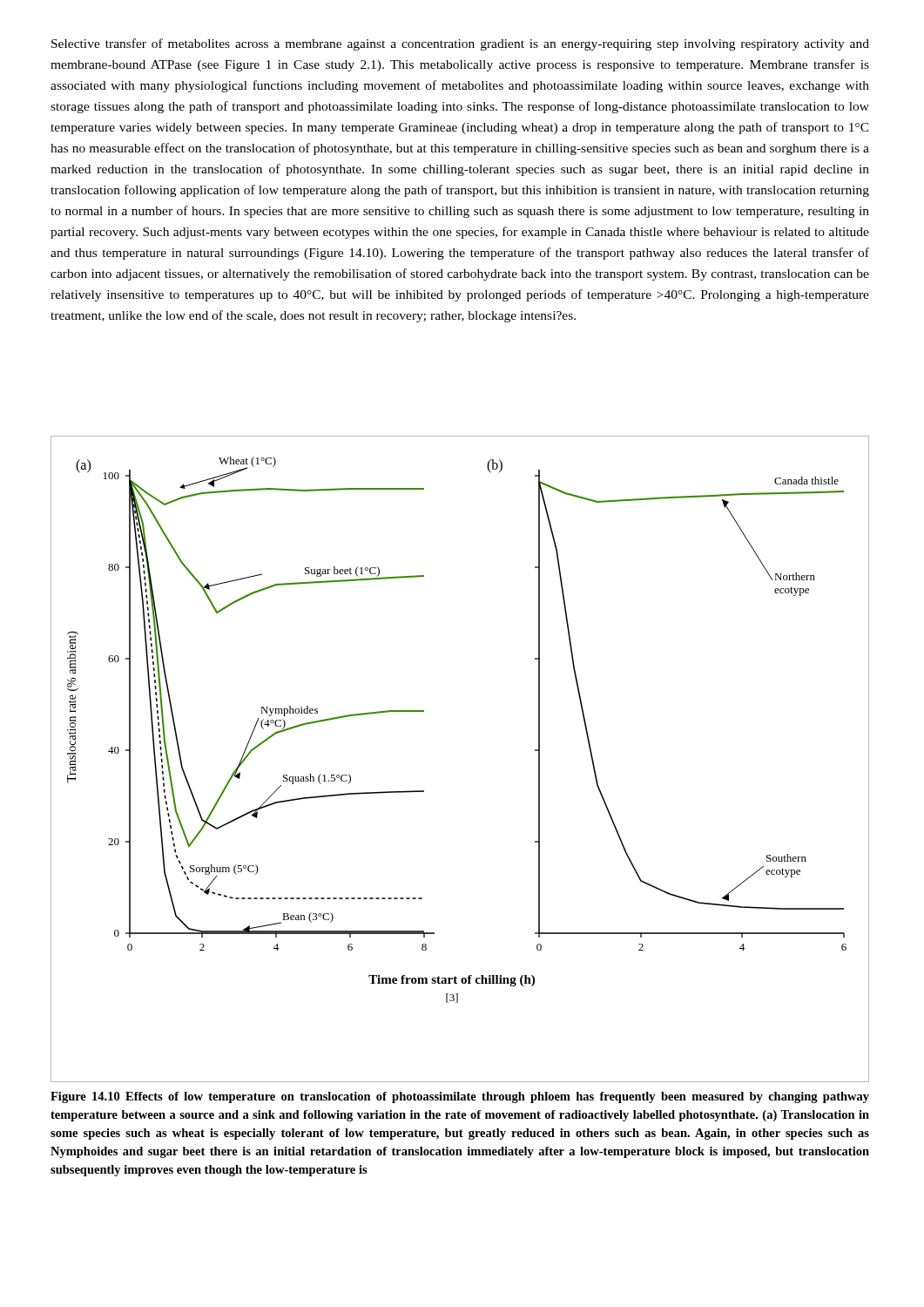The image size is (924, 1307).
Task: Click the caption
Action: pos(460,1133)
